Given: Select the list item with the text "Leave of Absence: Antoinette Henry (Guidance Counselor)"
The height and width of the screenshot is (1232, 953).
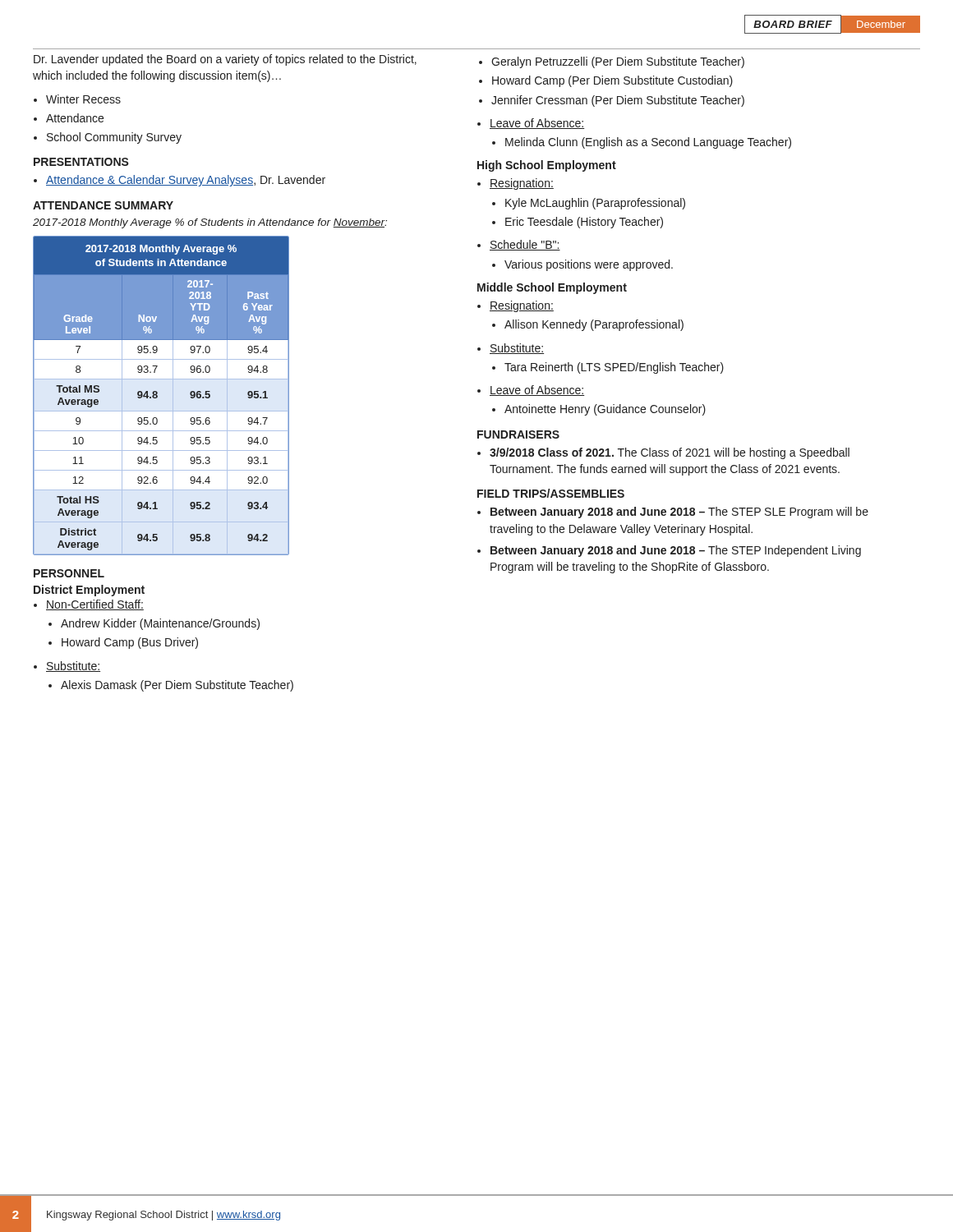Looking at the screenshot, I should pos(684,401).
